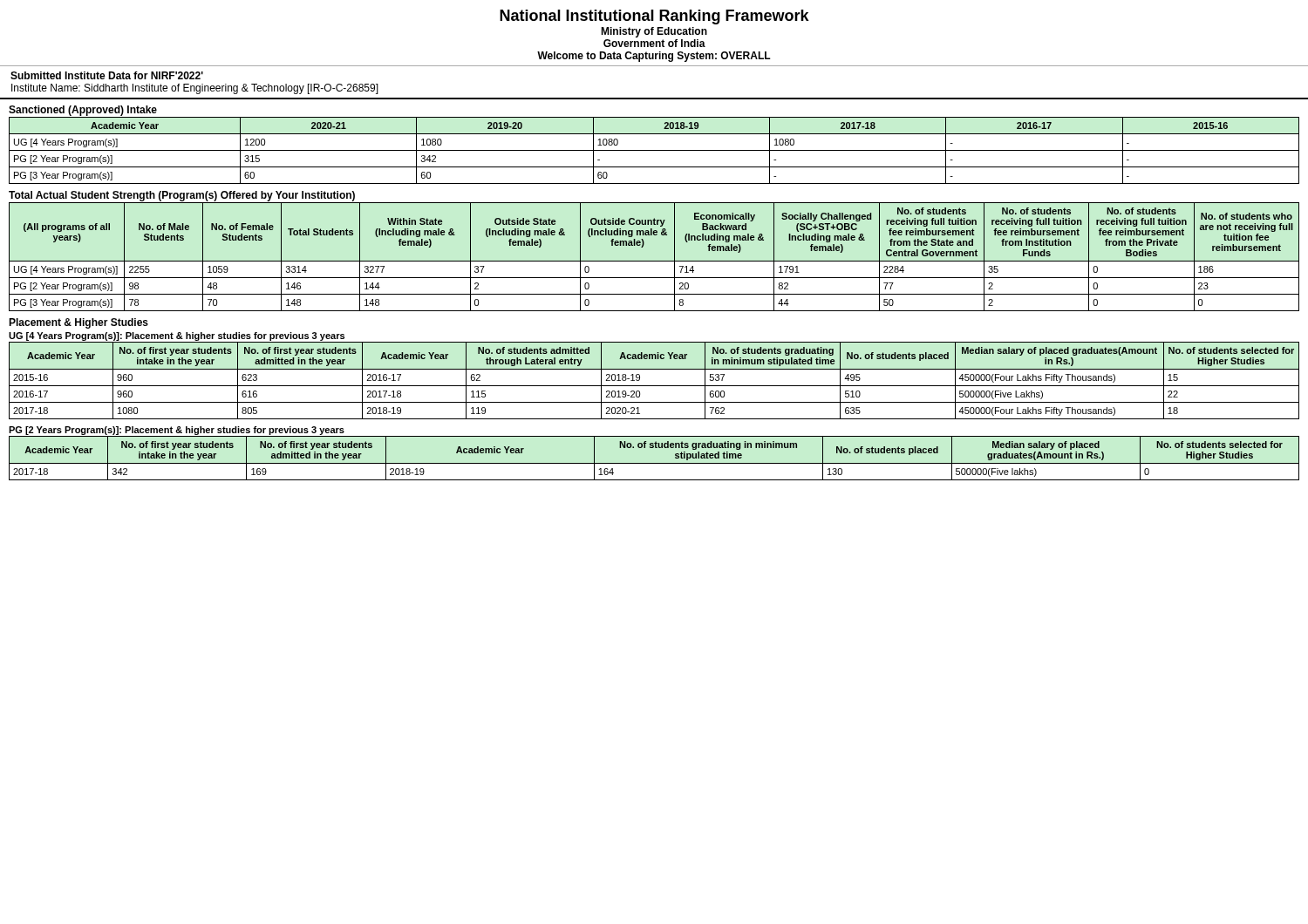This screenshot has width=1308, height=924.
Task: Locate the section header with the text "Total Actual Student Strength (Program(s) Offered by Your"
Action: coord(182,195)
